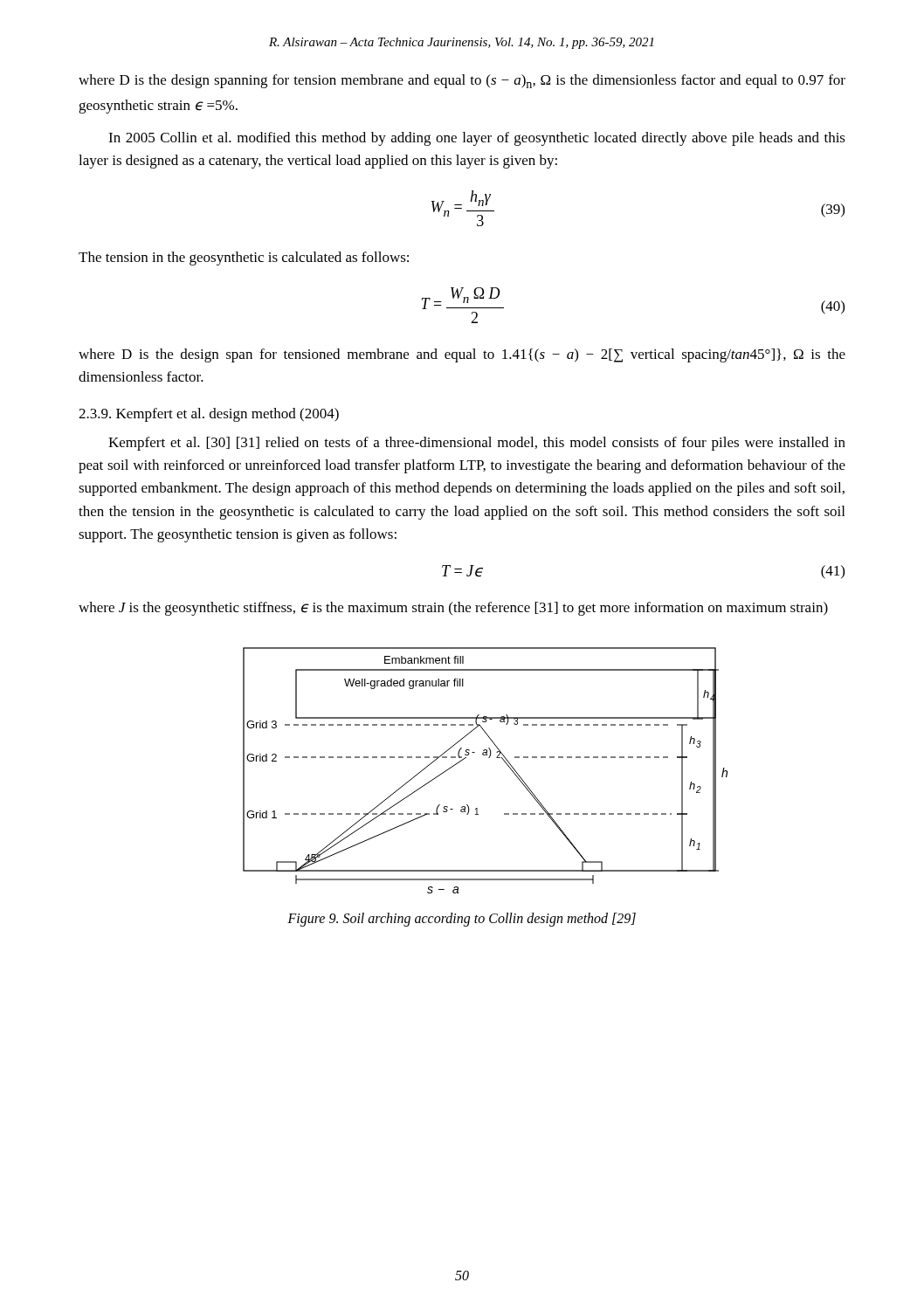Find the text starting "where J is the geosynthetic stiffness, ϵ"
This screenshot has width=924, height=1310.
point(453,608)
